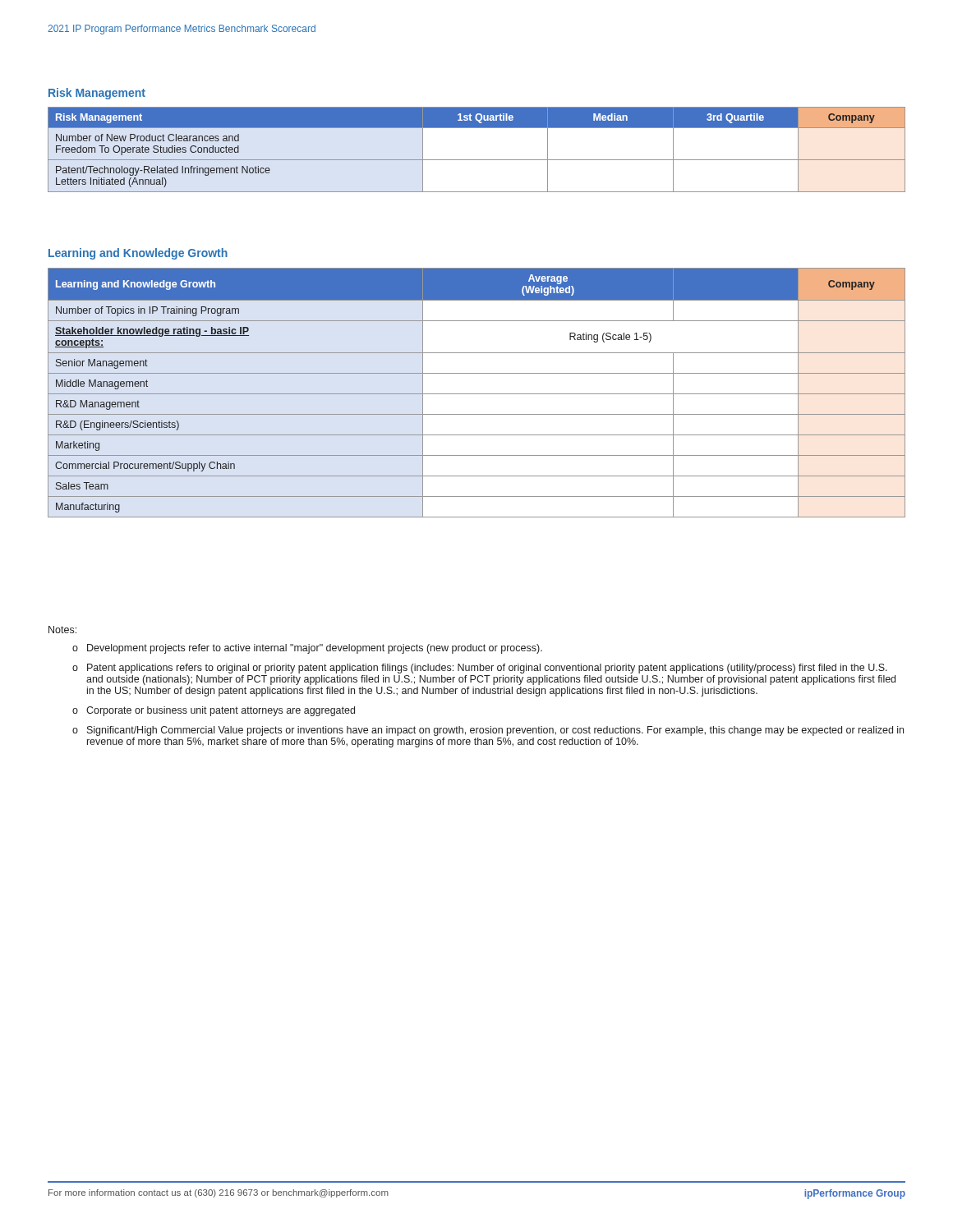Select the table that reads "R&D (Engineers/Scientists)"
Screen dimensions: 1232x953
pos(476,393)
